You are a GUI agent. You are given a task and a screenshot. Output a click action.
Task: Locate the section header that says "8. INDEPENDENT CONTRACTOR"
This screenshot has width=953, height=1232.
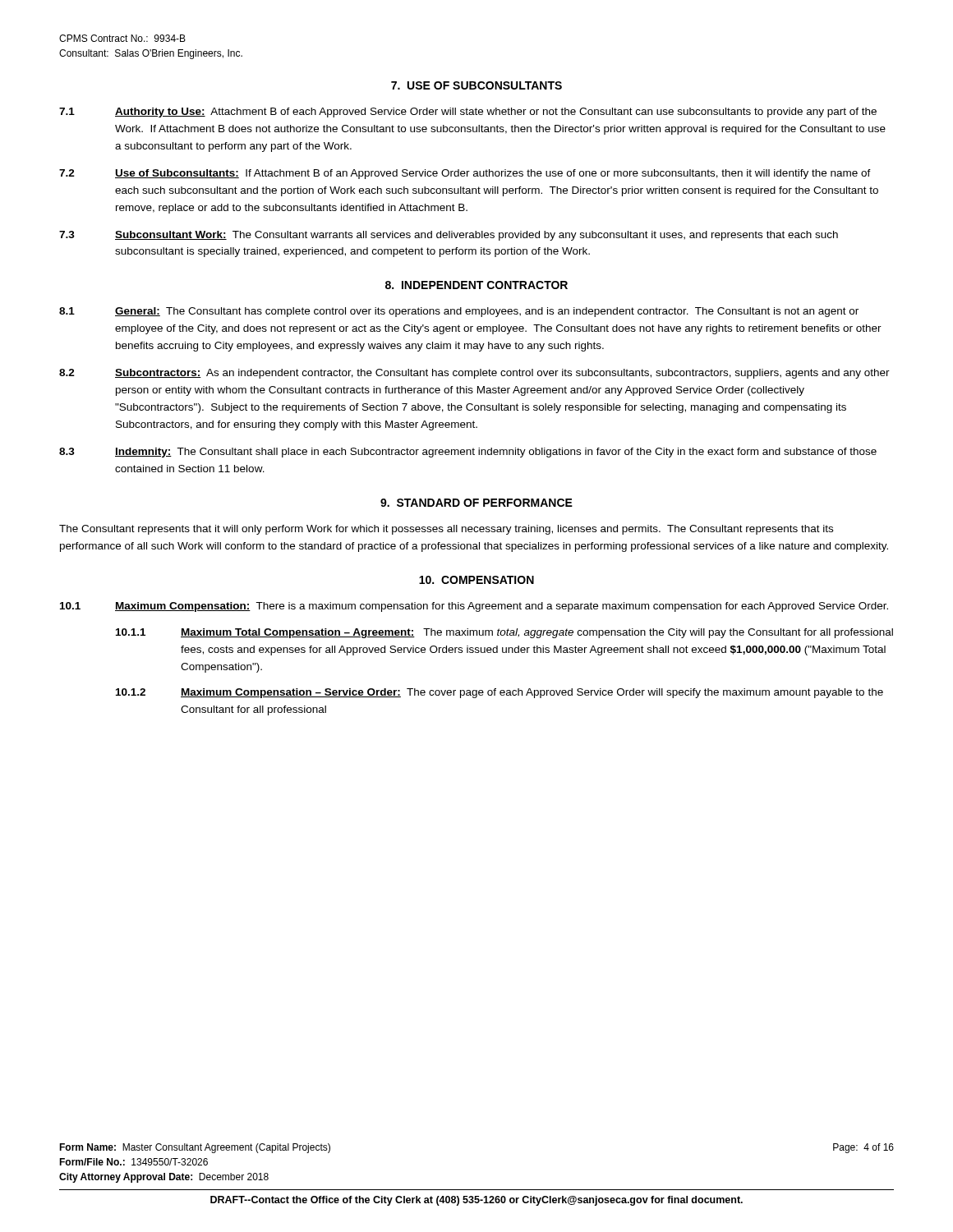tap(476, 285)
